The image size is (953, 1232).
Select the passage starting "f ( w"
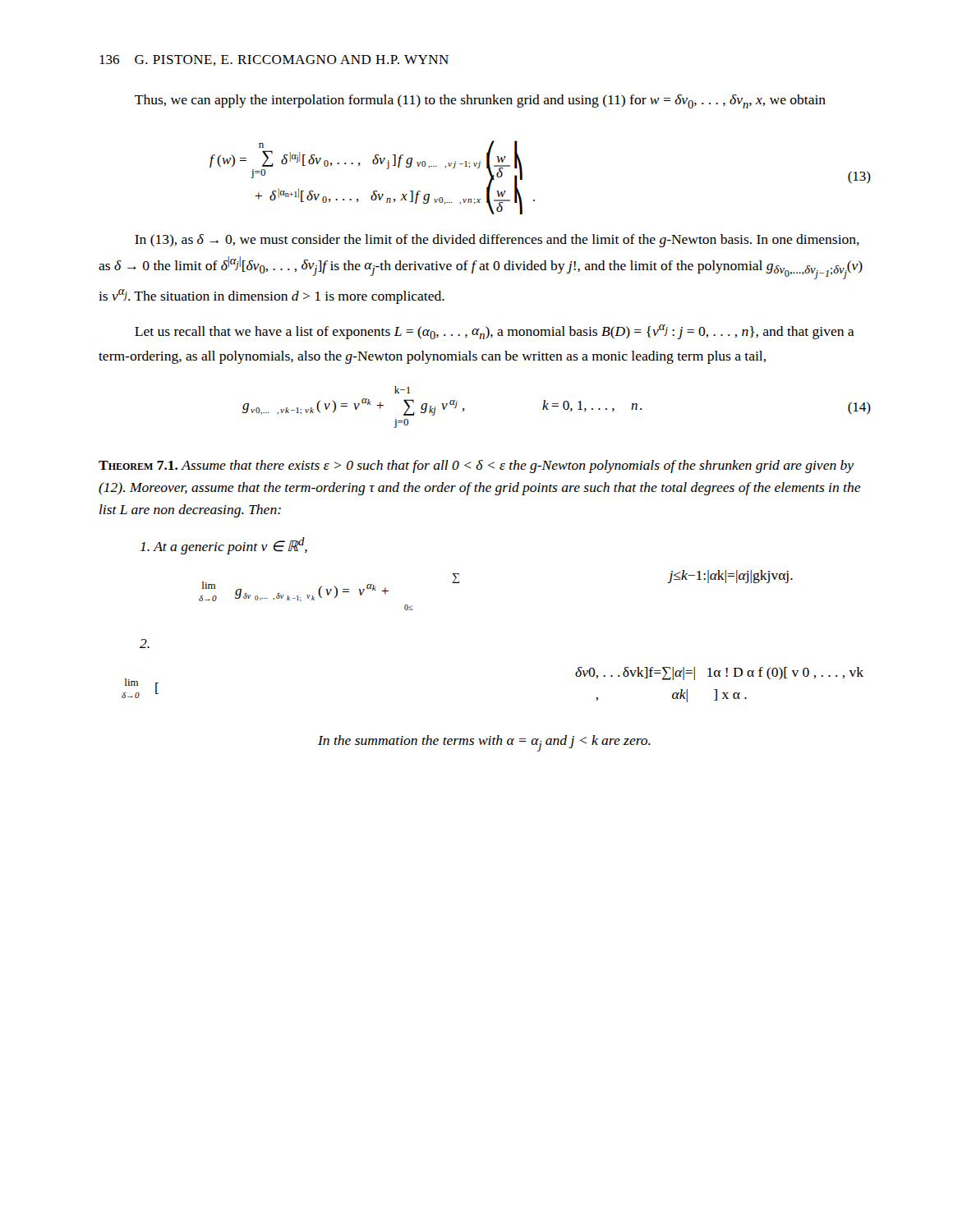pos(538,169)
